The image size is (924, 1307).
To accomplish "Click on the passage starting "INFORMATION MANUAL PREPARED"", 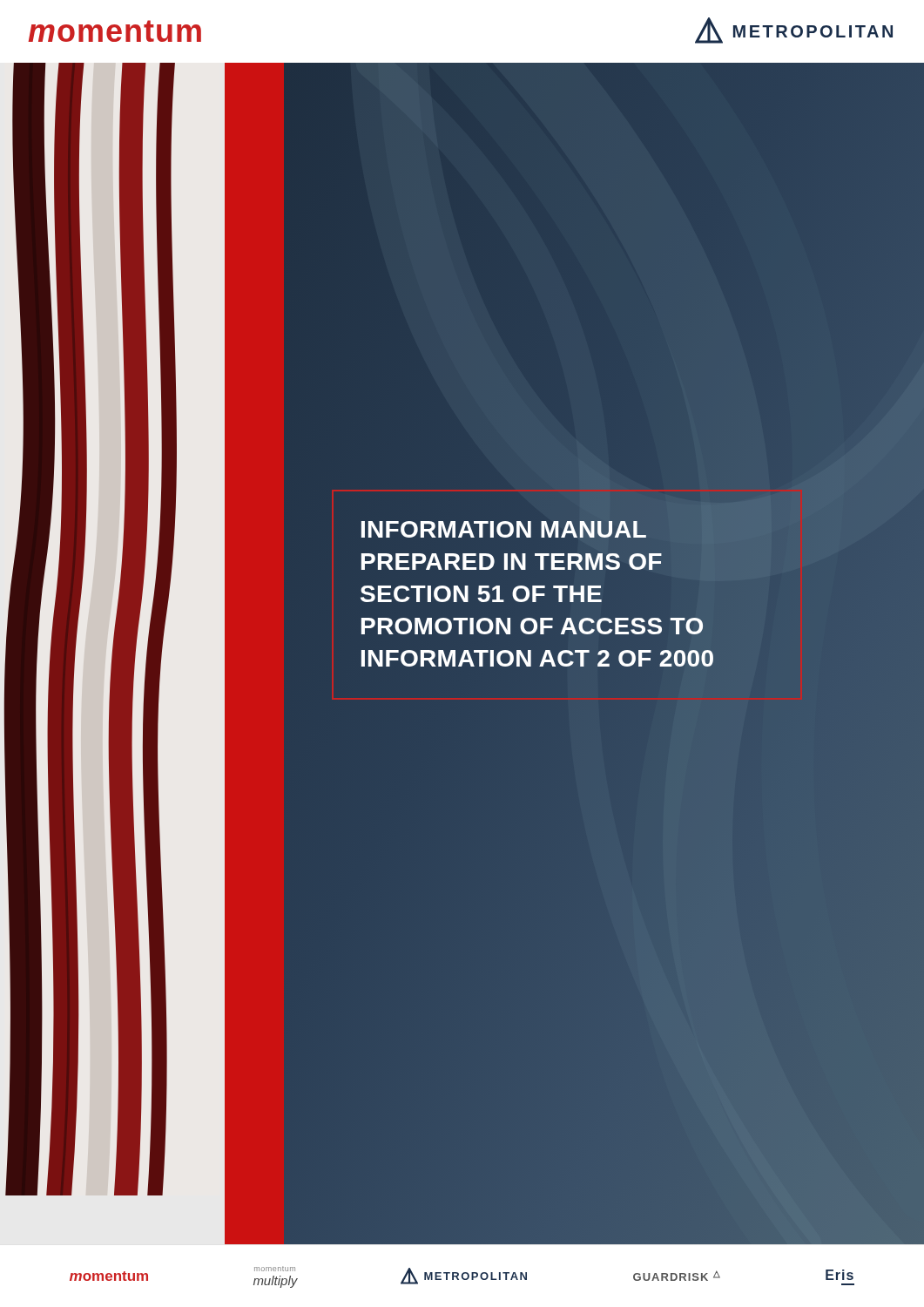I will click(567, 595).
